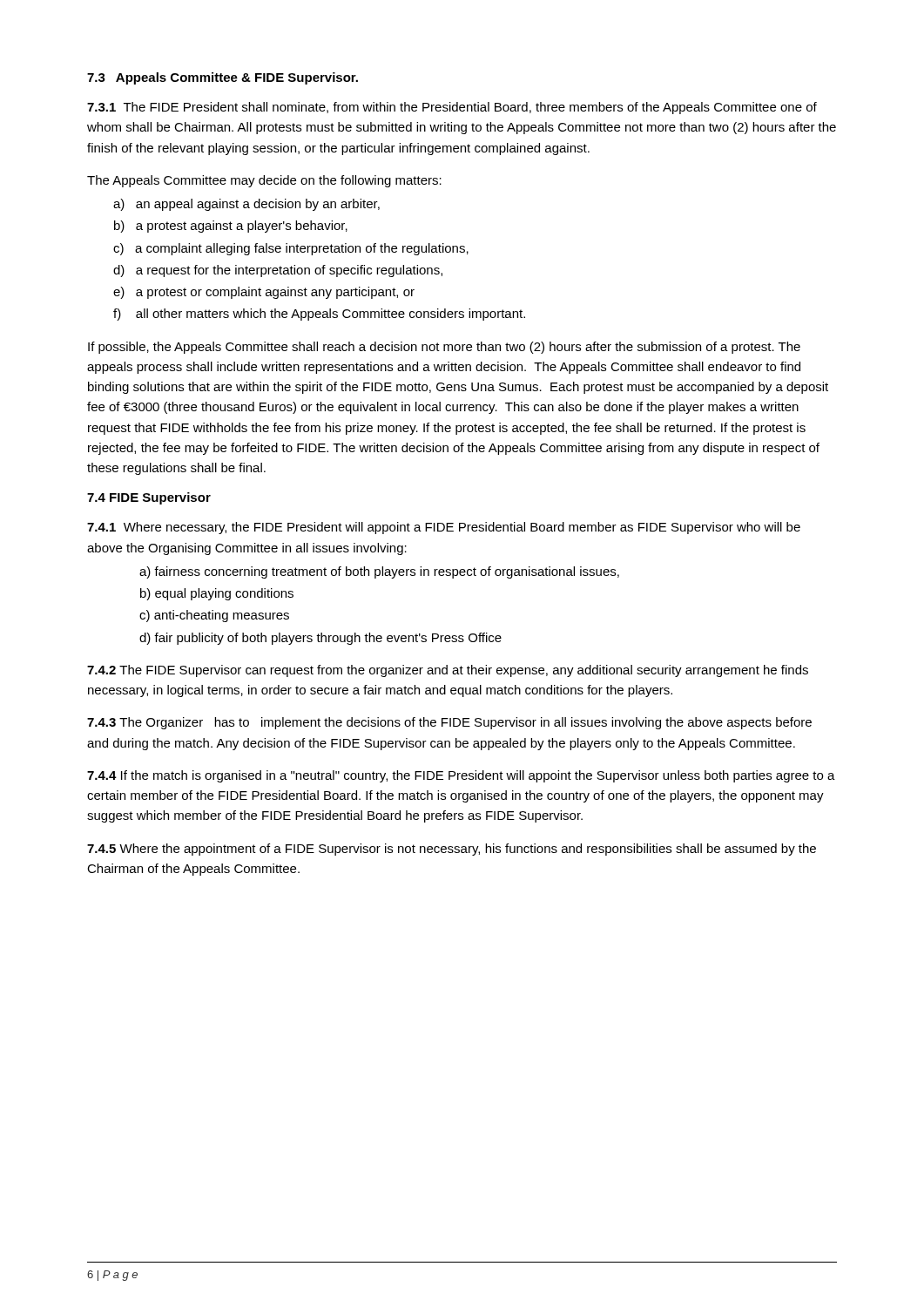
Task: Point to the block beginning "4.1 Where necessary, the FIDE President"
Action: tap(444, 537)
